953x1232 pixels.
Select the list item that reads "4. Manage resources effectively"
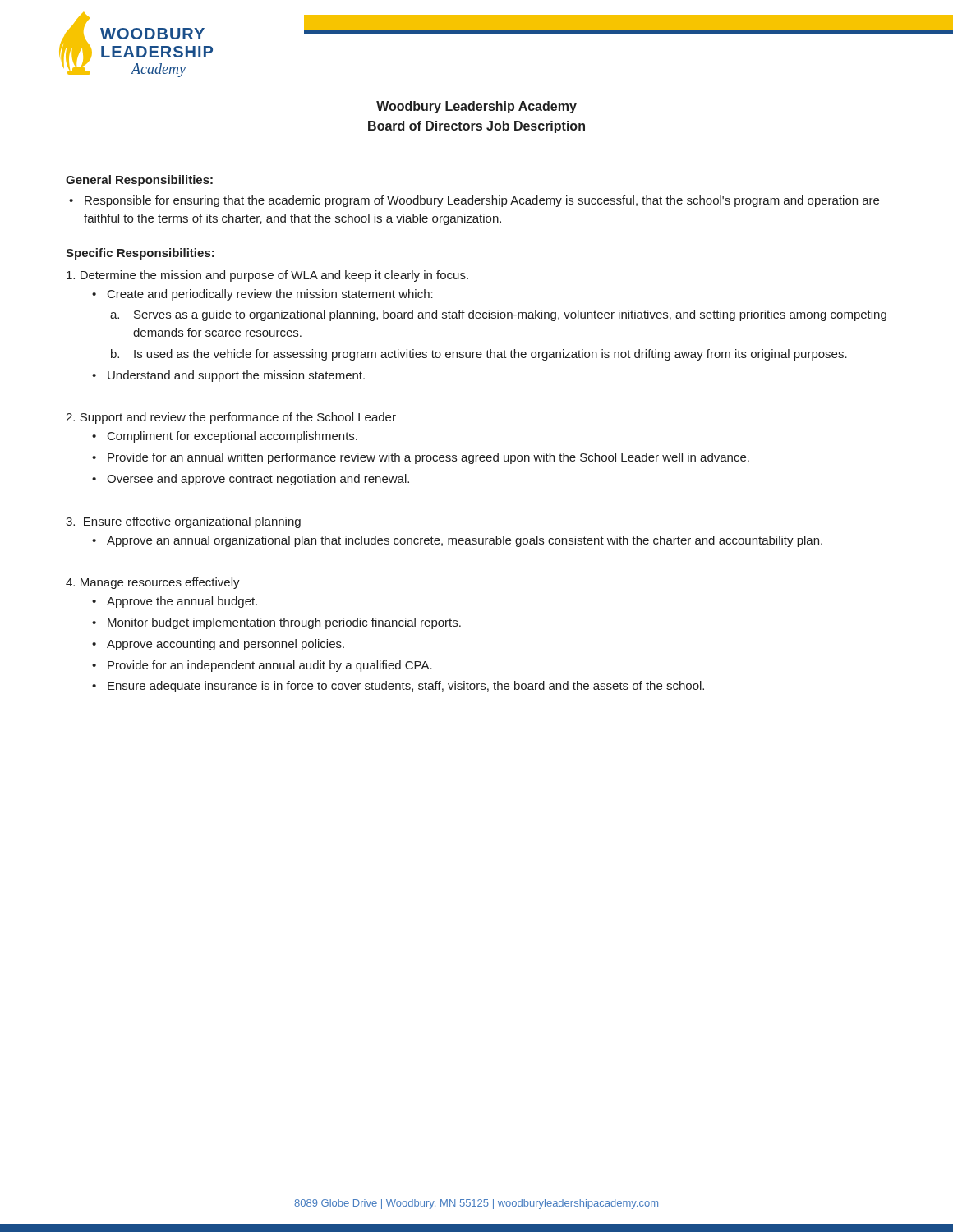[153, 582]
